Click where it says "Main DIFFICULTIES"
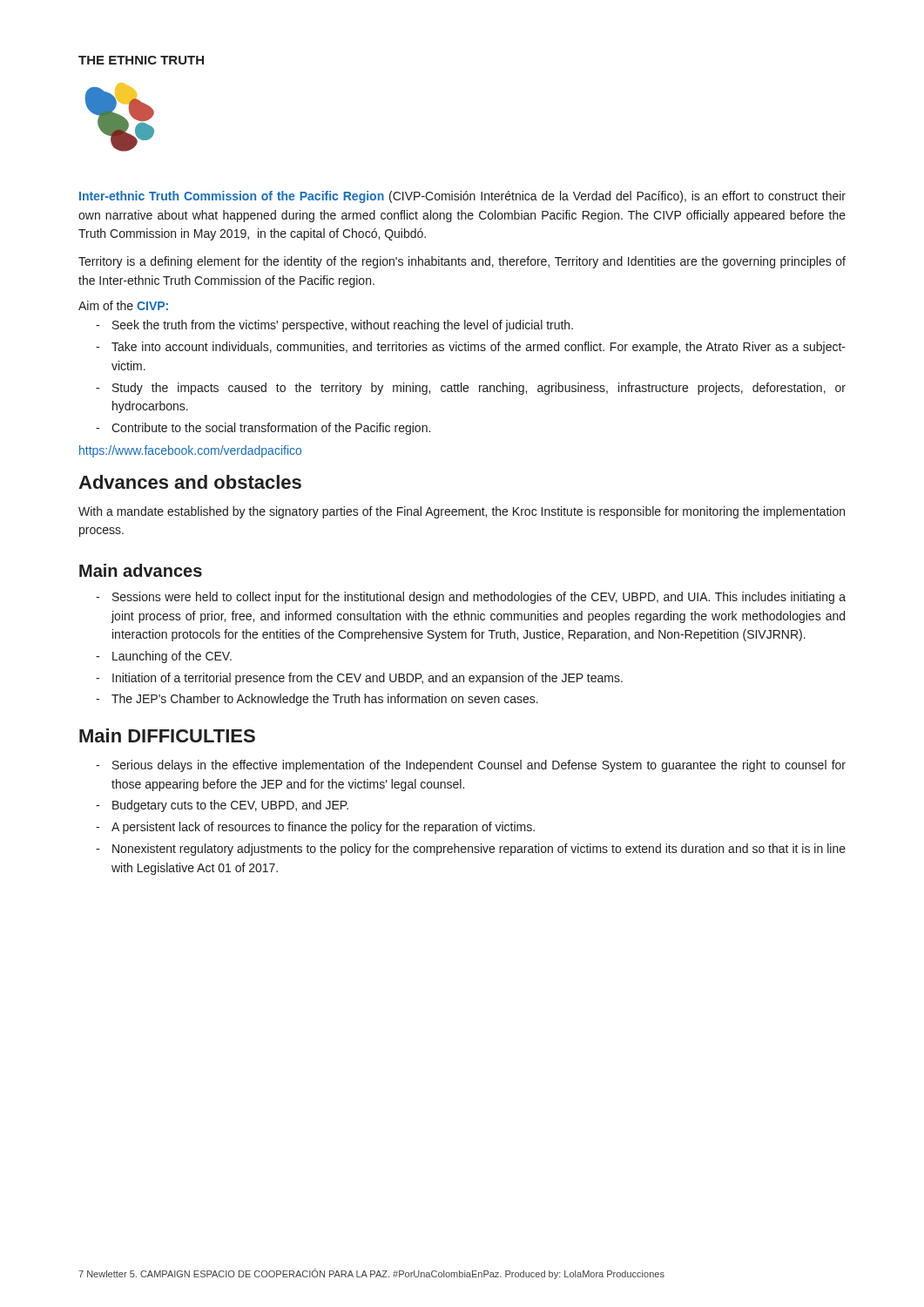Viewport: 924px width, 1307px height. (x=167, y=736)
